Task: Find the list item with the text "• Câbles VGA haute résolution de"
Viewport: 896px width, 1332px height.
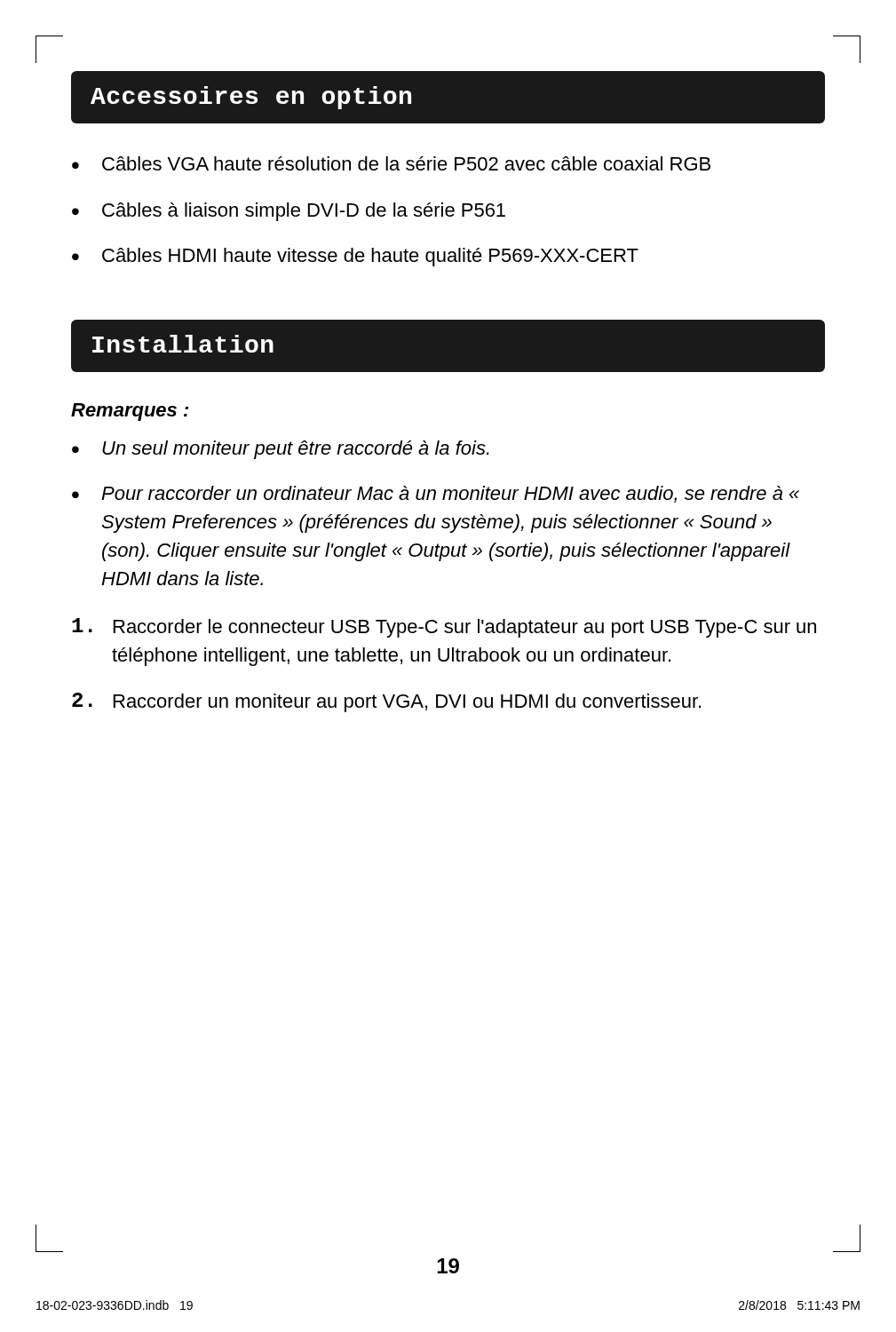Action: (x=391, y=165)
